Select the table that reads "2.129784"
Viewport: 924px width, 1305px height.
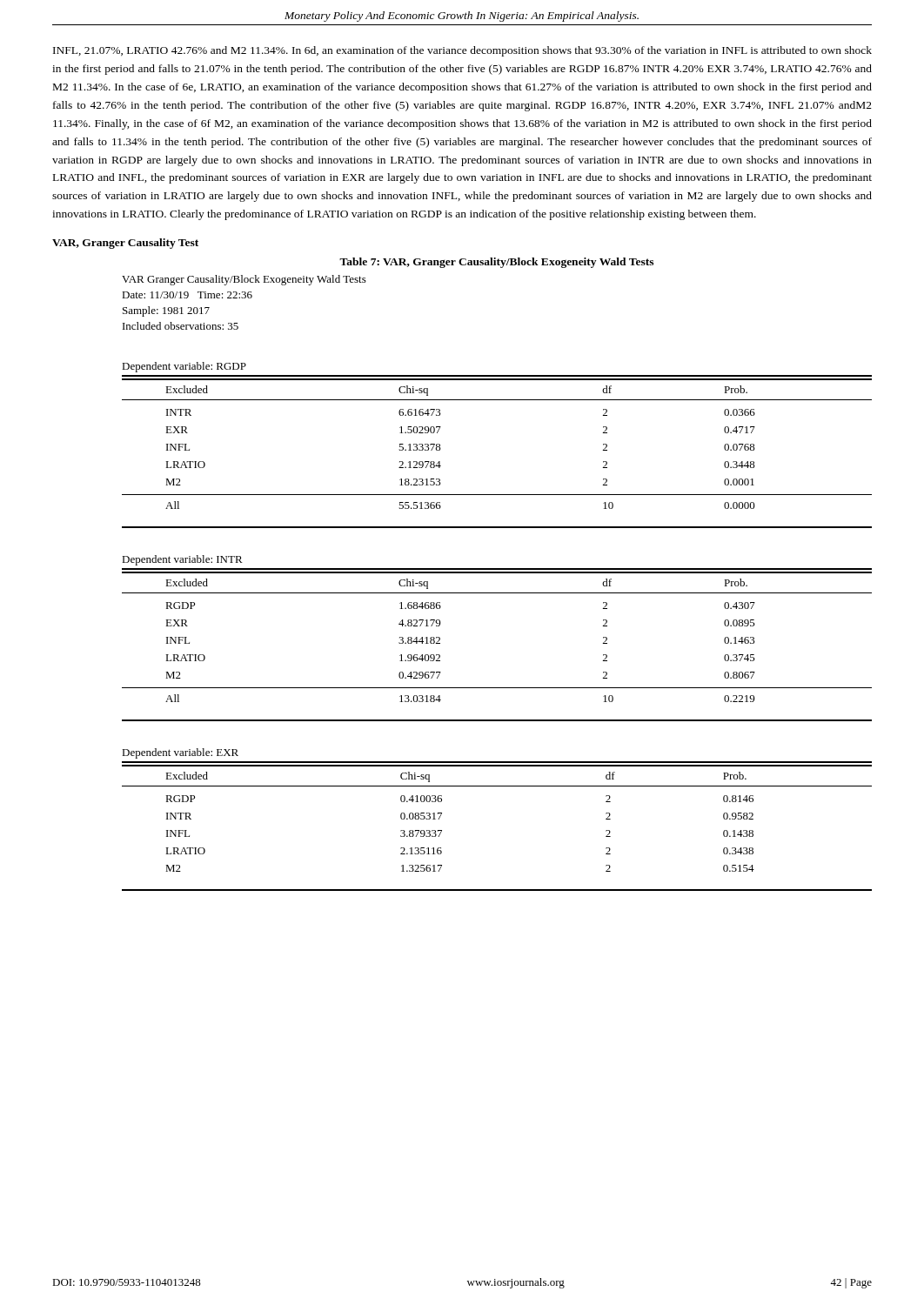pyautogui.click(x=497, y=452)
